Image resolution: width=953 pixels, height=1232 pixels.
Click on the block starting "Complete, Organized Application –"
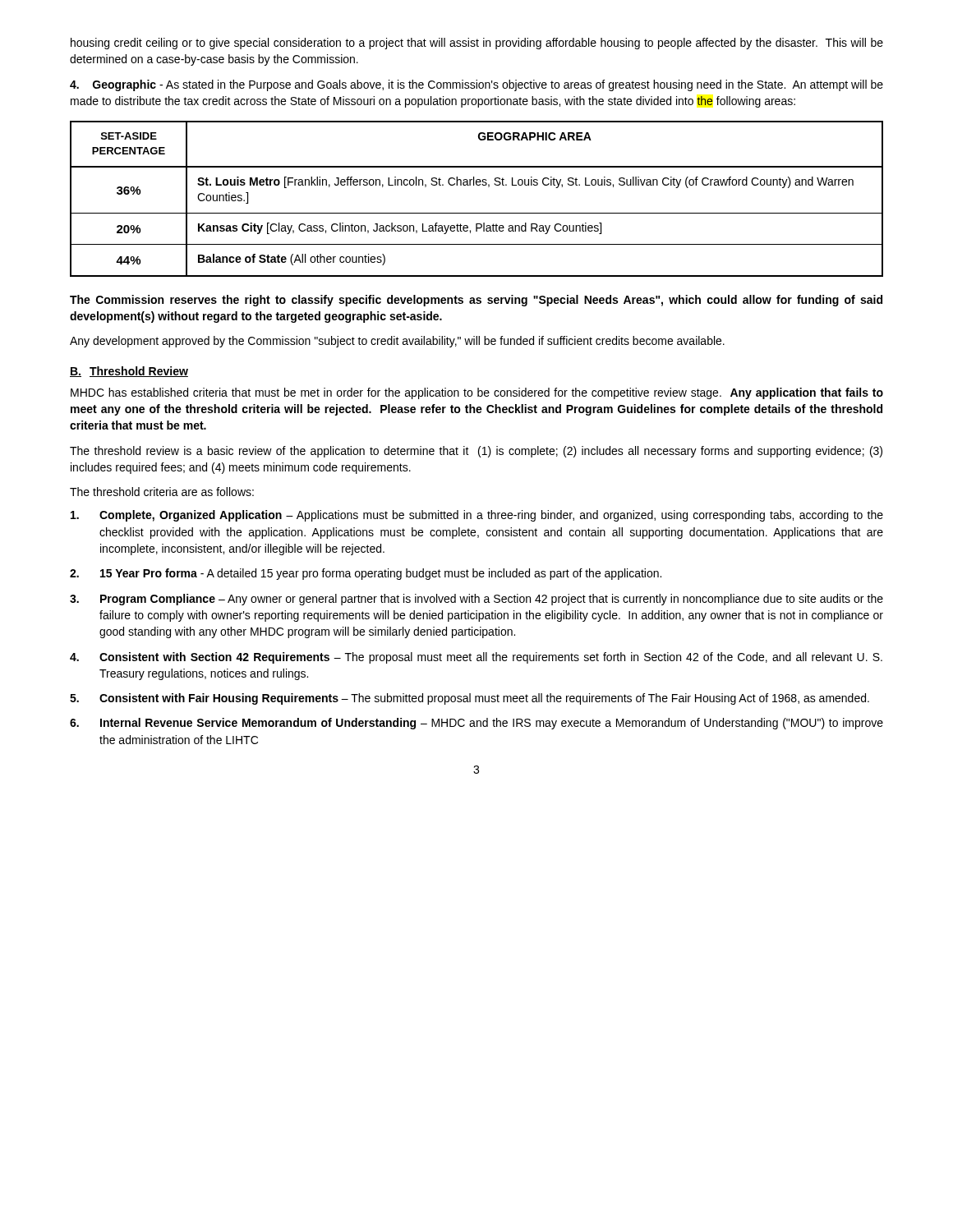click(476, 532)
